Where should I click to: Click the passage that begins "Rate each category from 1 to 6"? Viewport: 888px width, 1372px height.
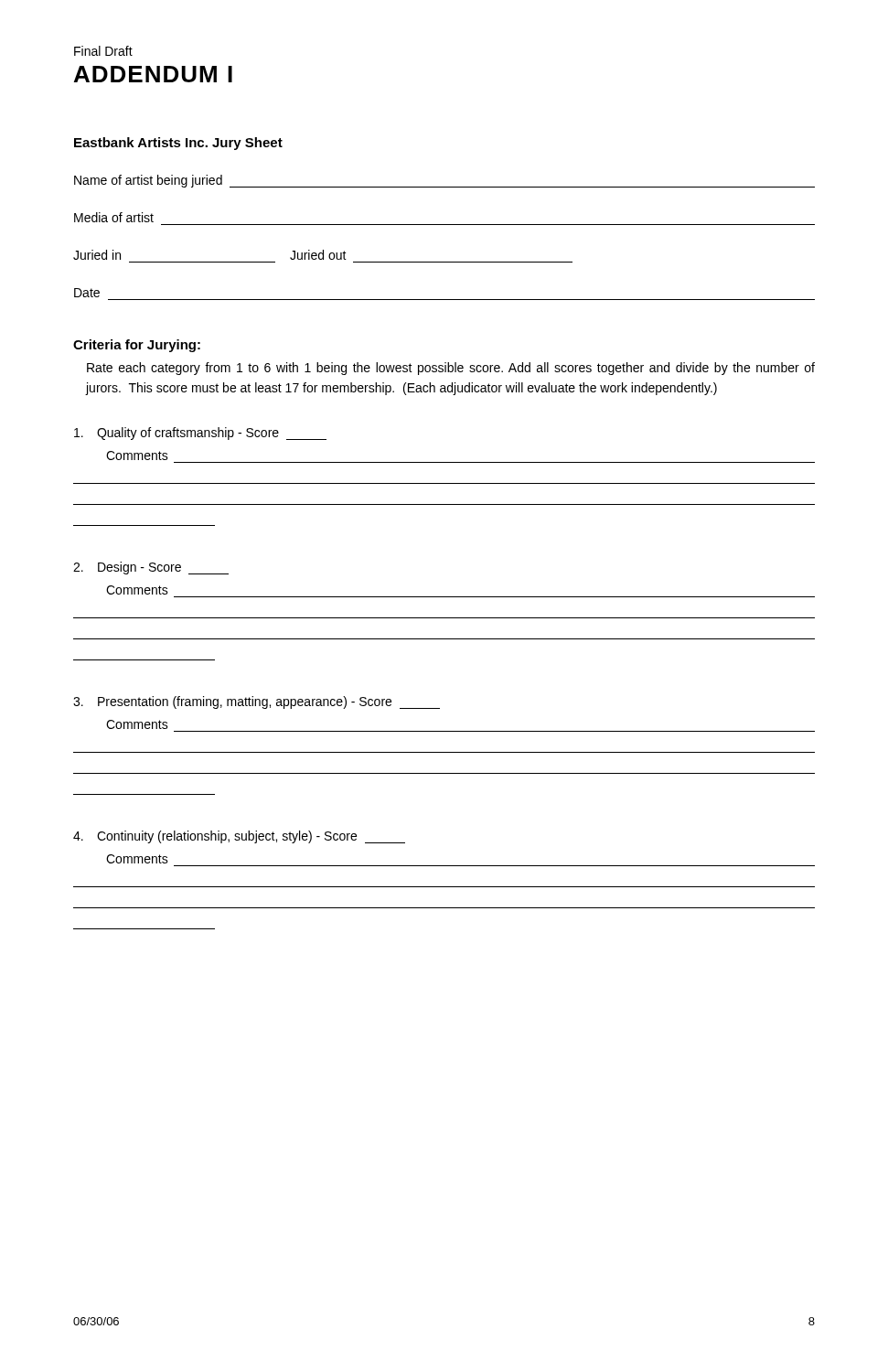pos(450,378)
